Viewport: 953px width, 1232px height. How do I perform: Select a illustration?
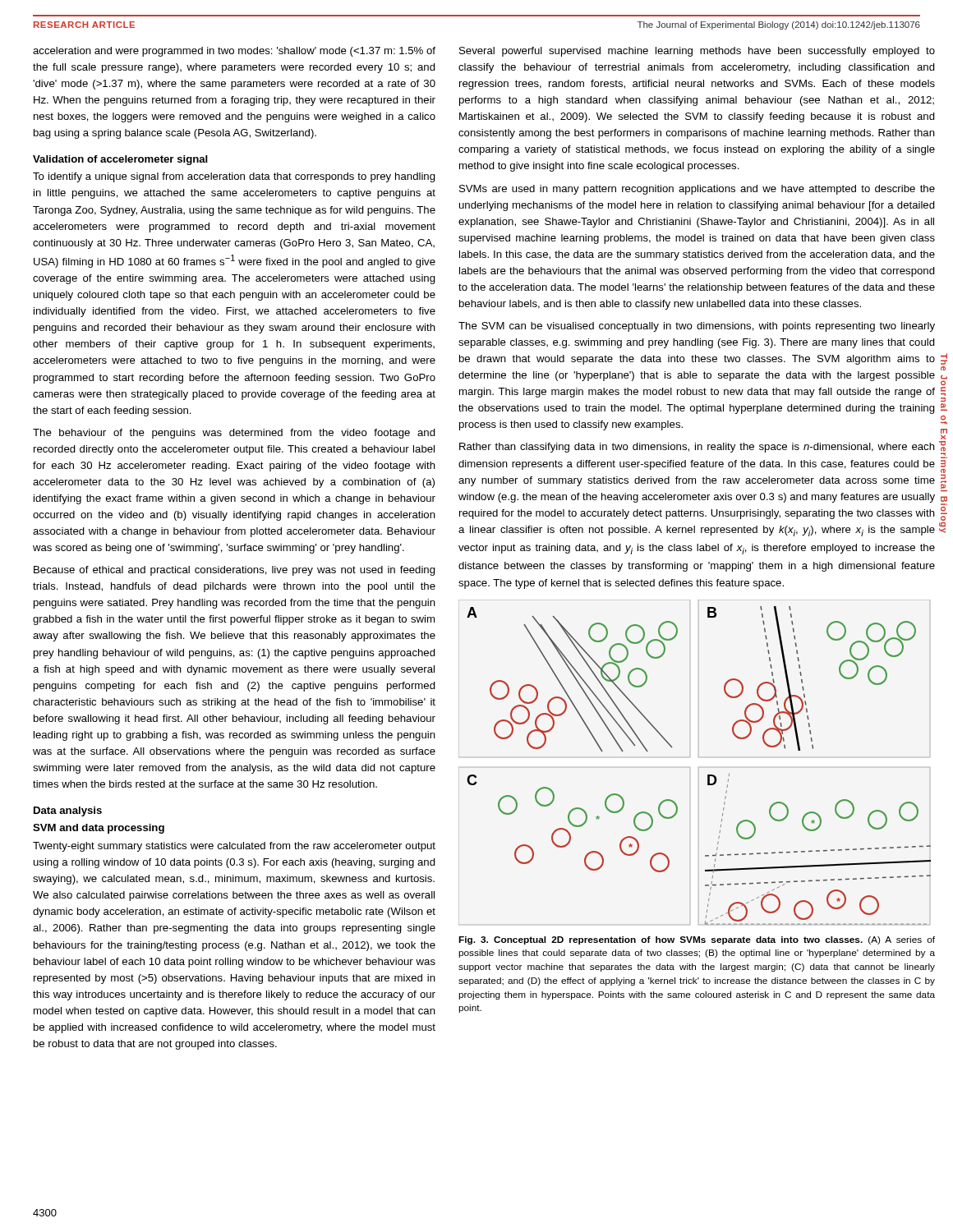[697, 764]
